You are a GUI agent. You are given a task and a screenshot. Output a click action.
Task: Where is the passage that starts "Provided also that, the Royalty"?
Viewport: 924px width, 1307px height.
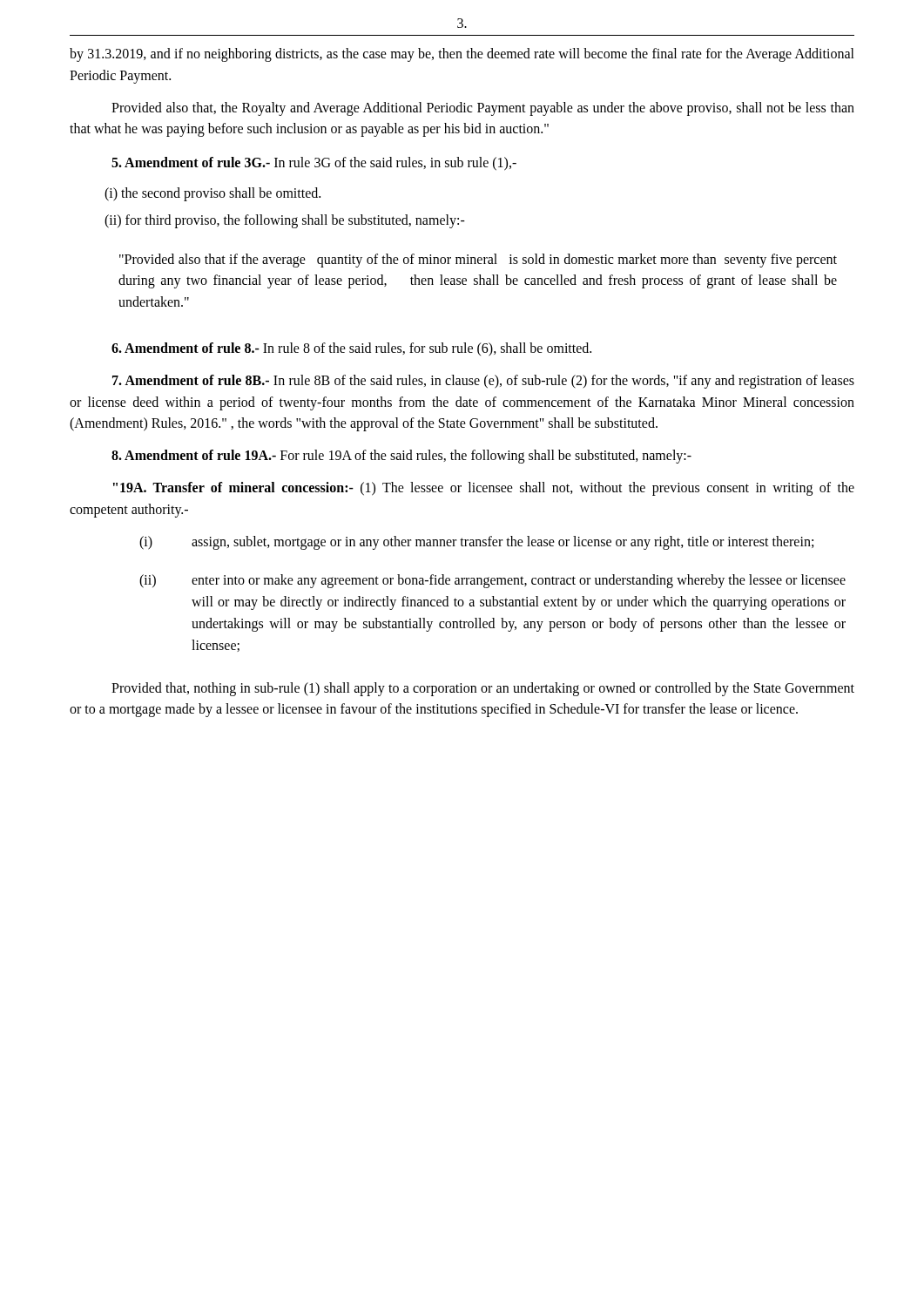point(462,118)
